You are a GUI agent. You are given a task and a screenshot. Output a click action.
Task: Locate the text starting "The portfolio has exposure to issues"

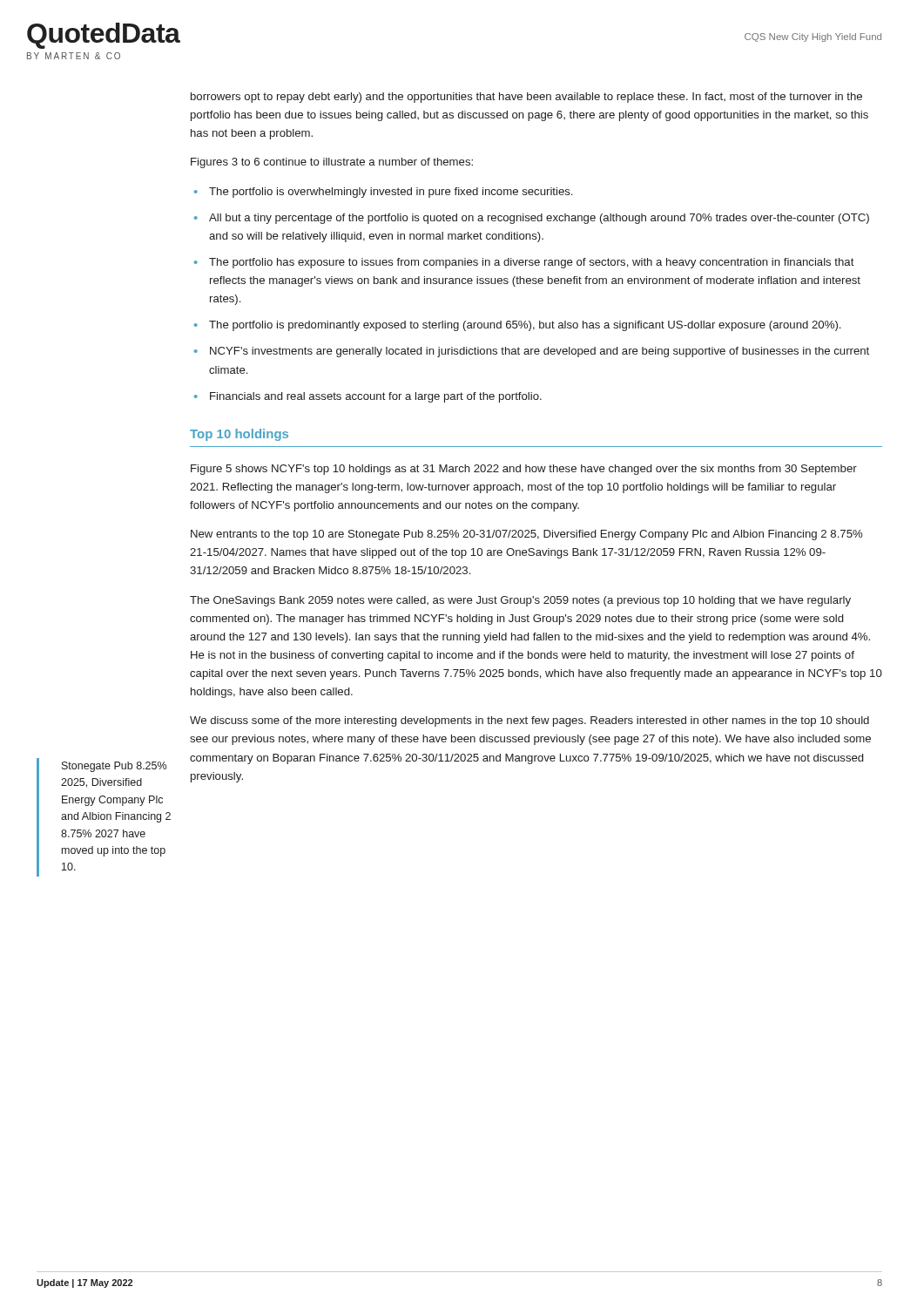tap(535, 280)
